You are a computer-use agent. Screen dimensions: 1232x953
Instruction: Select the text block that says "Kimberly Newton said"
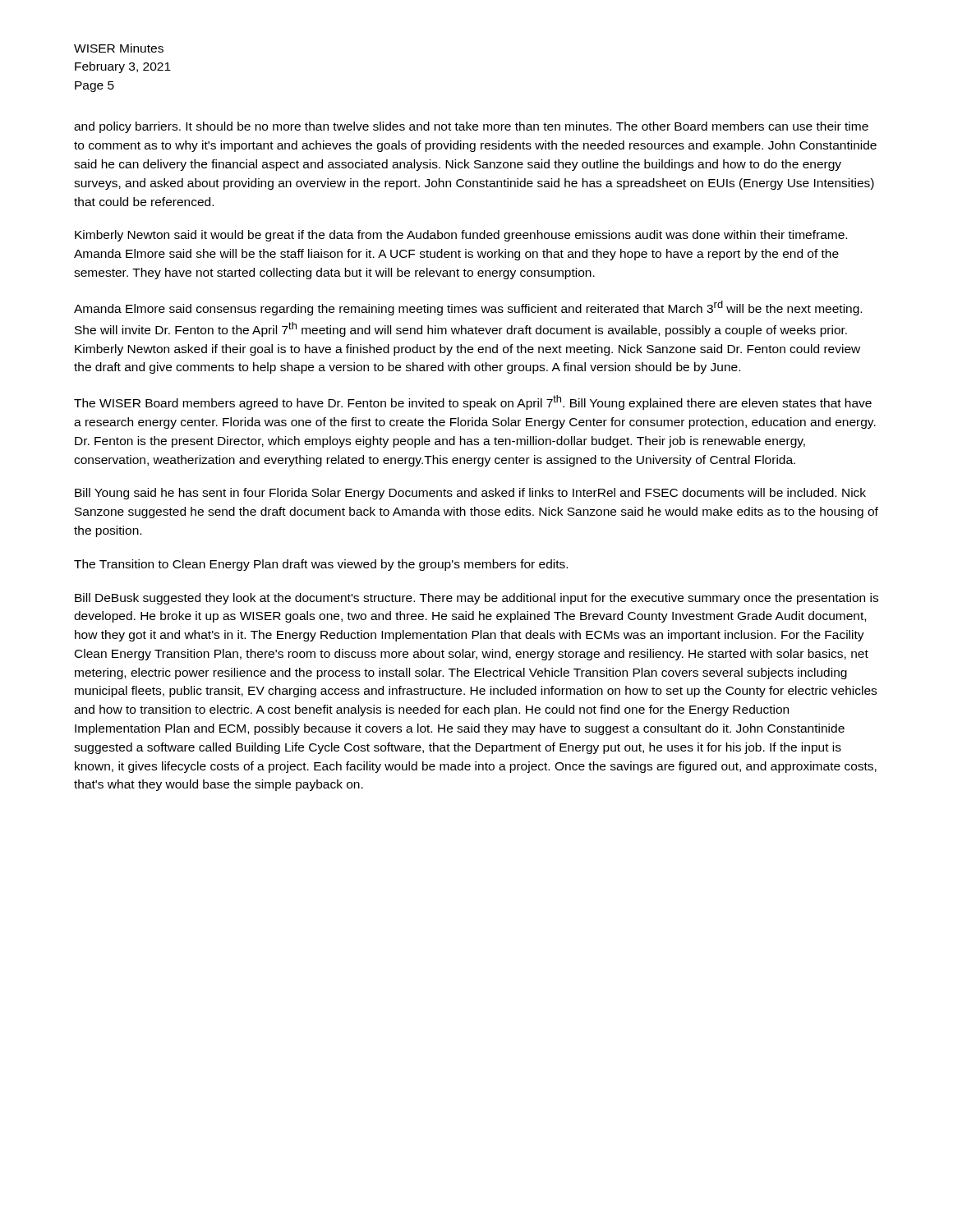coord(461,253)
